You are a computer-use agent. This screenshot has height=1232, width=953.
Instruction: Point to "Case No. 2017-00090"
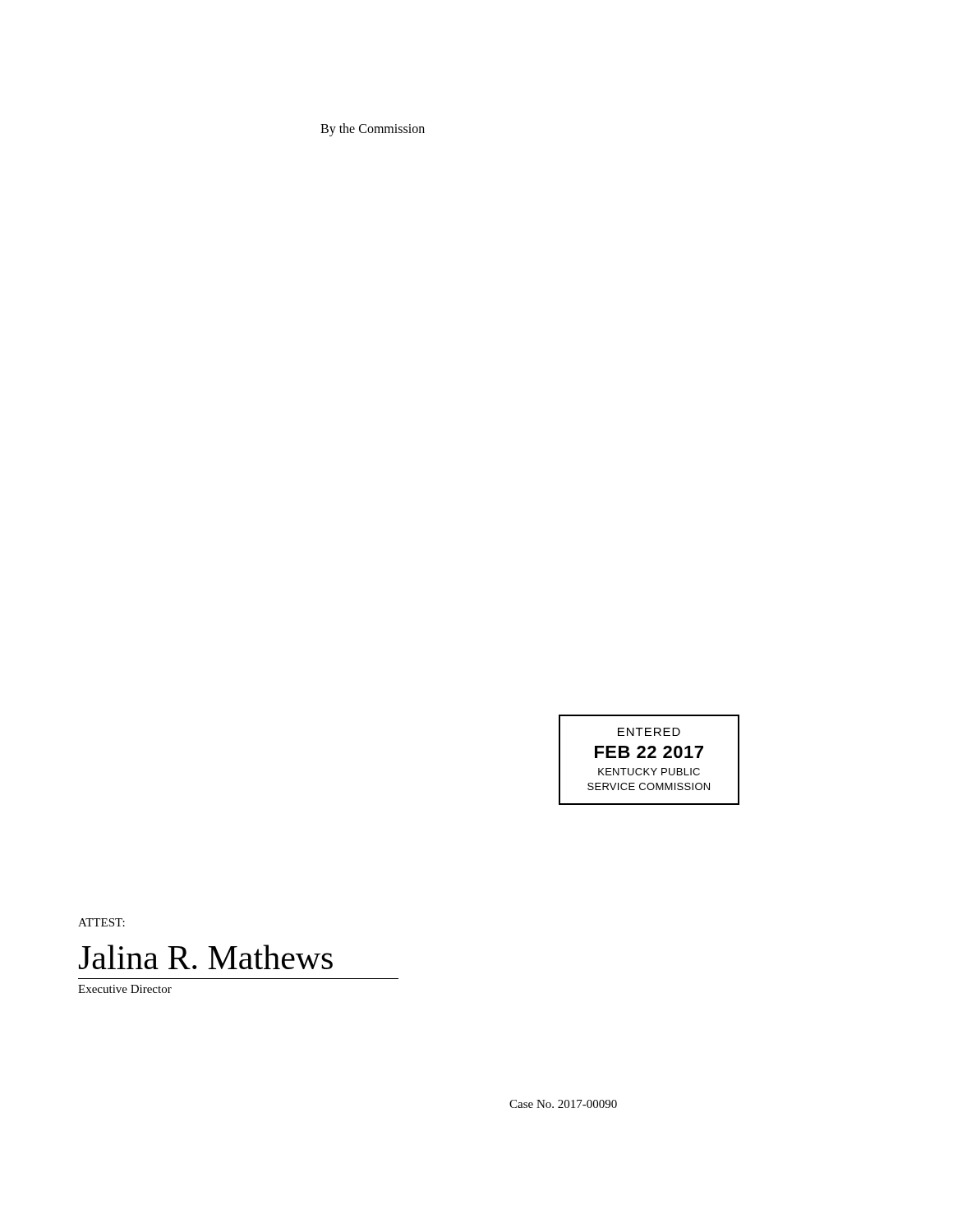(x=563, y=1104)
